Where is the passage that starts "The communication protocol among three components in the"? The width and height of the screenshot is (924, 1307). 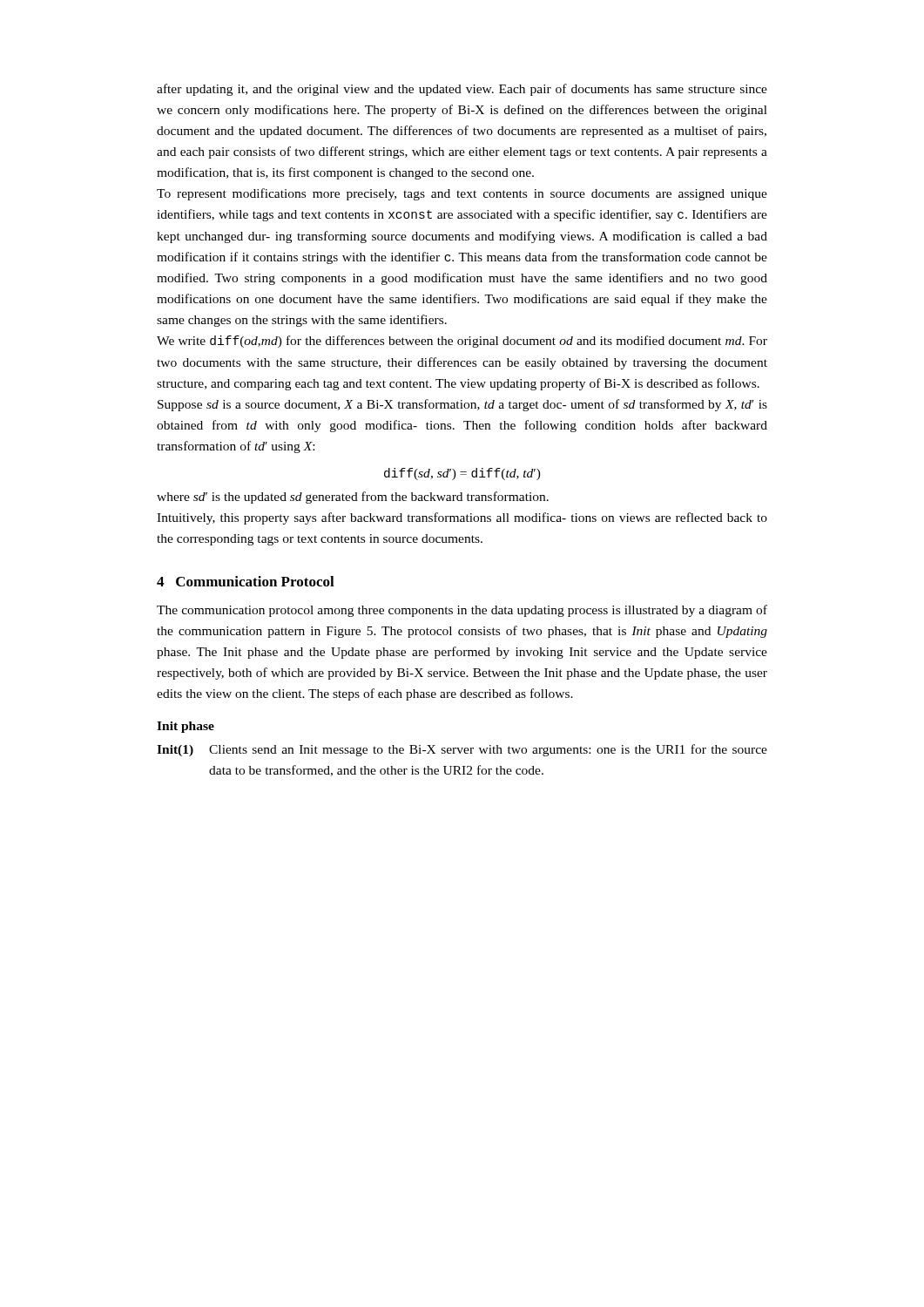tap(462, 652)
